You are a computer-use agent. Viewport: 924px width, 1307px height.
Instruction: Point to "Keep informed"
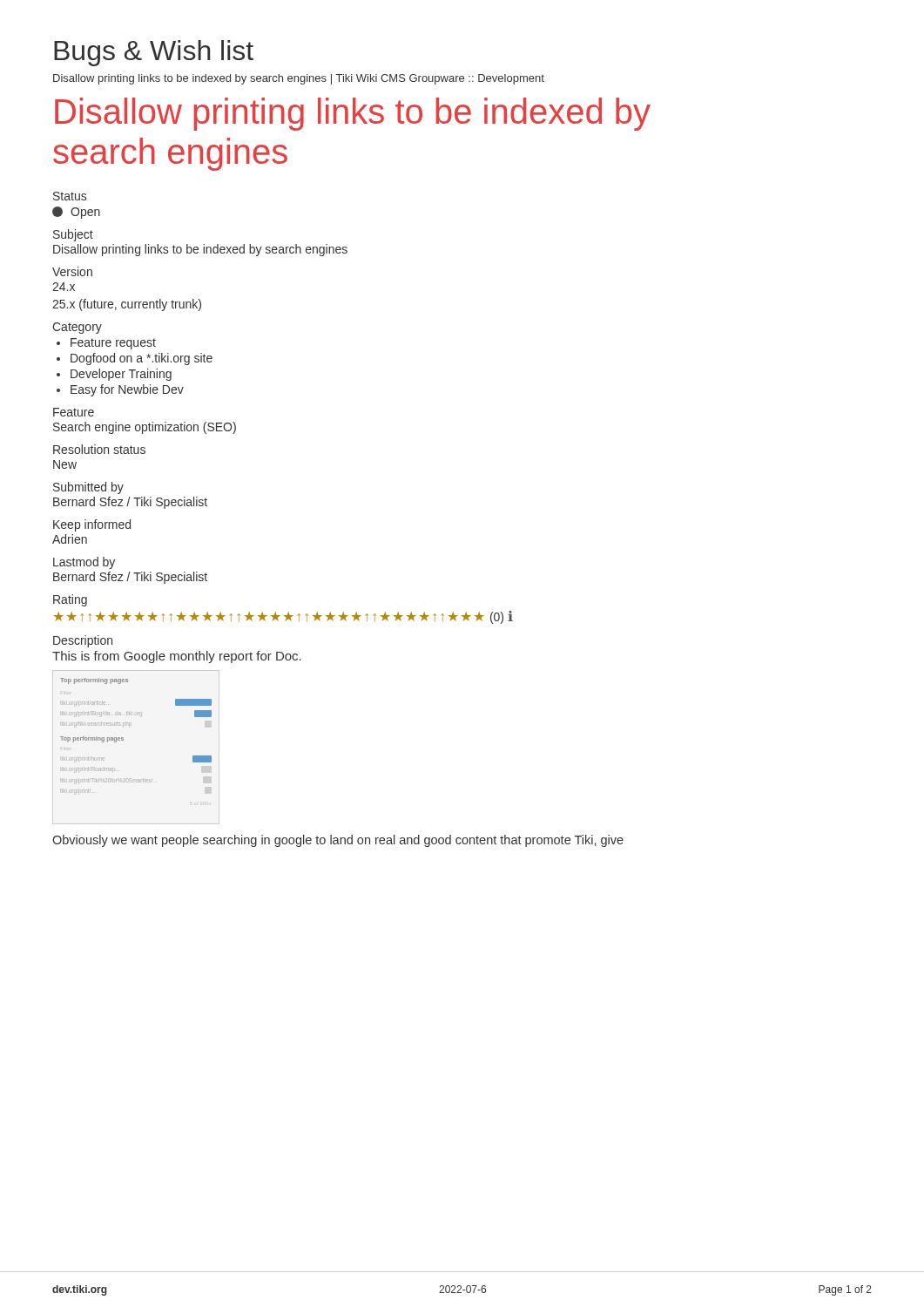[x=92, y=525]
